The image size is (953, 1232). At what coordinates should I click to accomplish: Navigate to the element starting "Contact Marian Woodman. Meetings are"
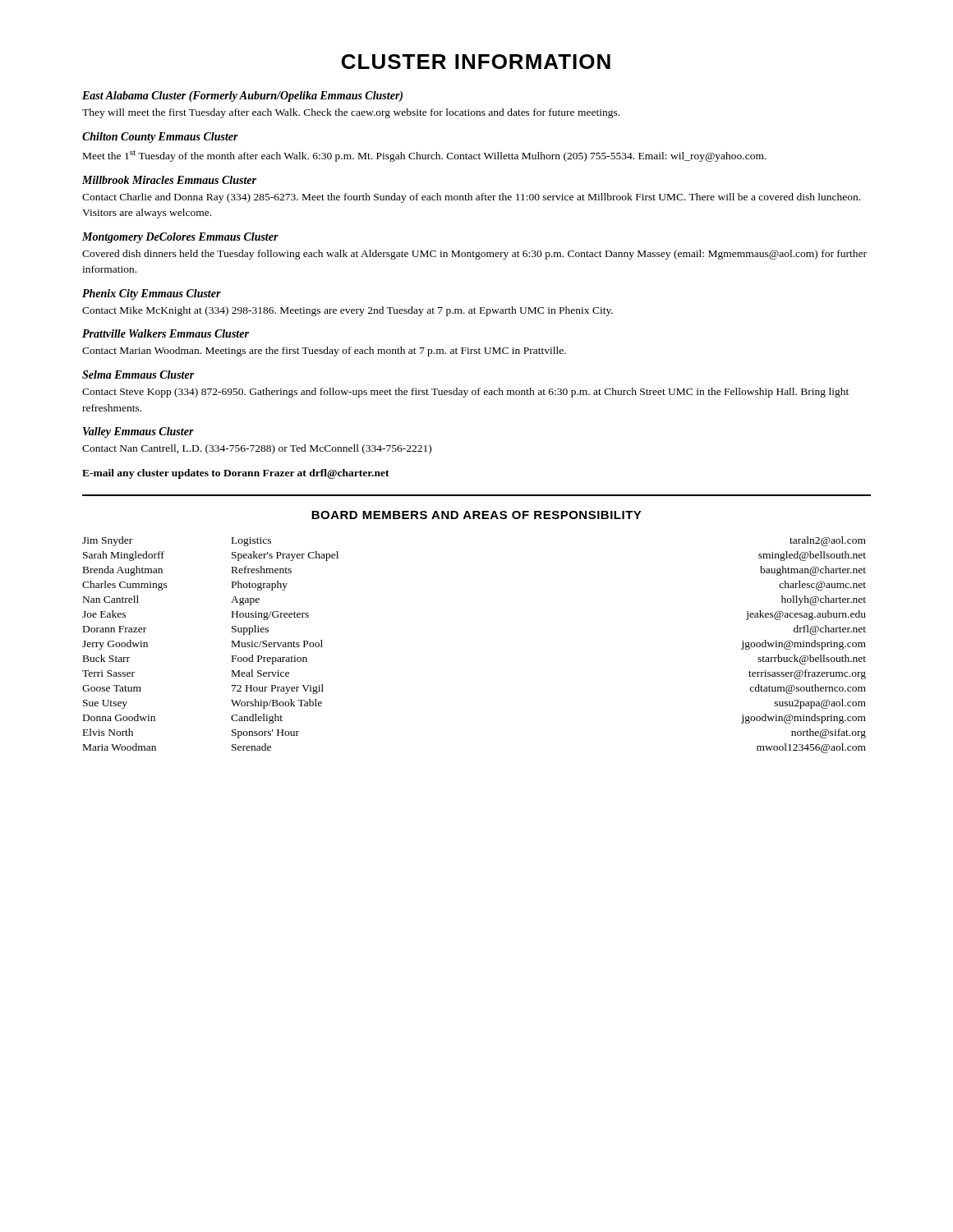tap(324, 351)
